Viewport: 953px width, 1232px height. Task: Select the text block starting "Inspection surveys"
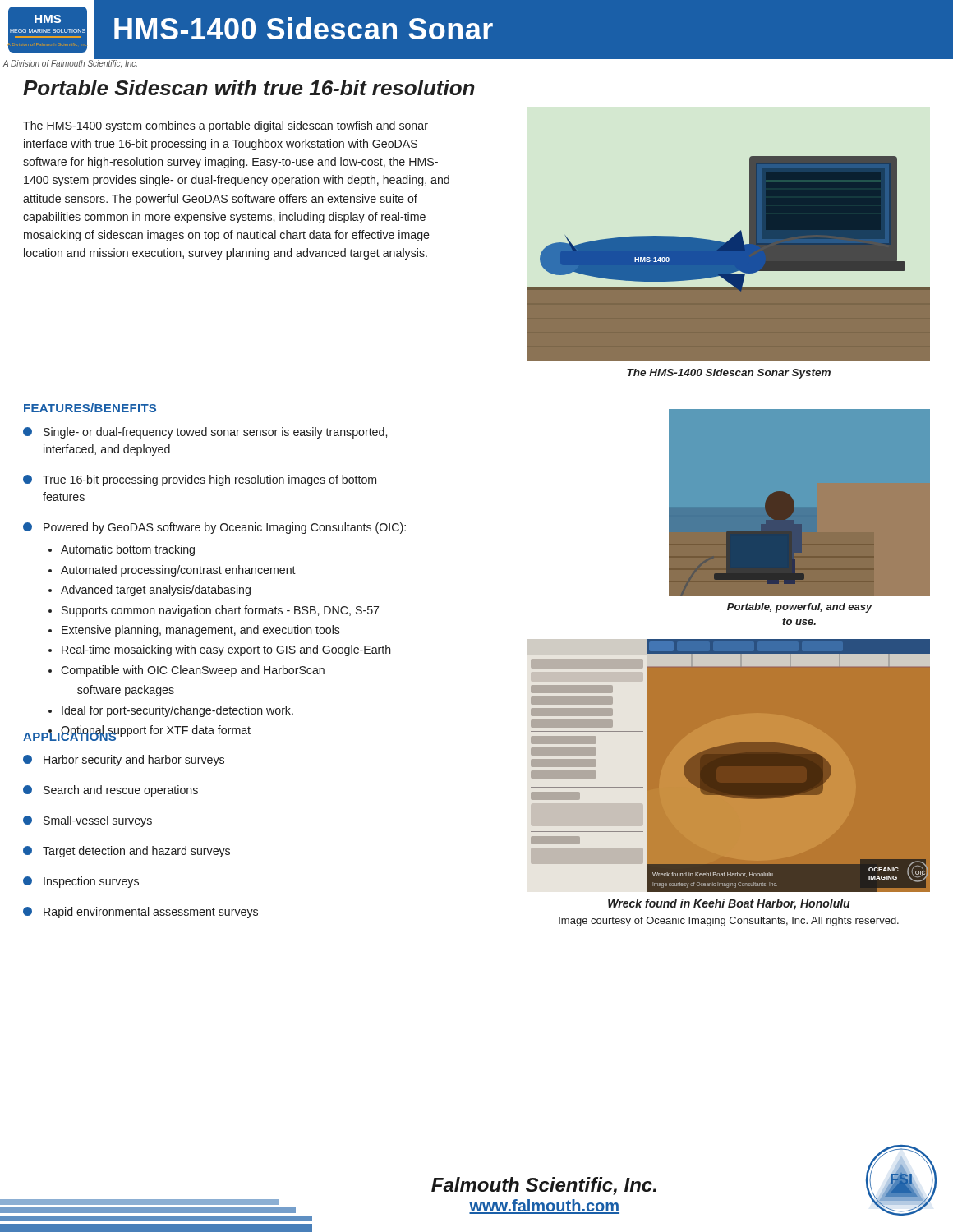click(81, 882)
